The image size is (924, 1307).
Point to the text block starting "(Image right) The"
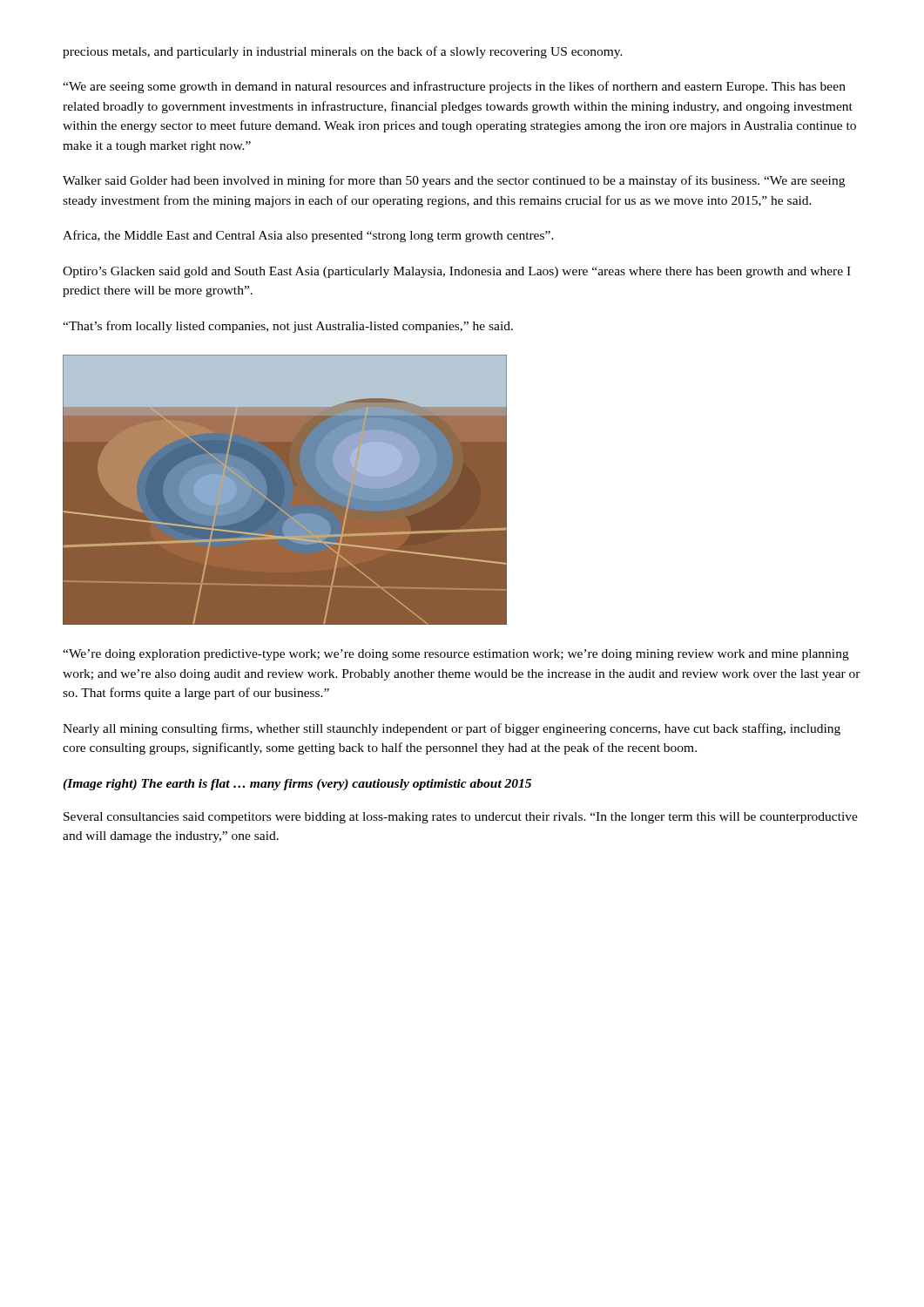point(297,782)
